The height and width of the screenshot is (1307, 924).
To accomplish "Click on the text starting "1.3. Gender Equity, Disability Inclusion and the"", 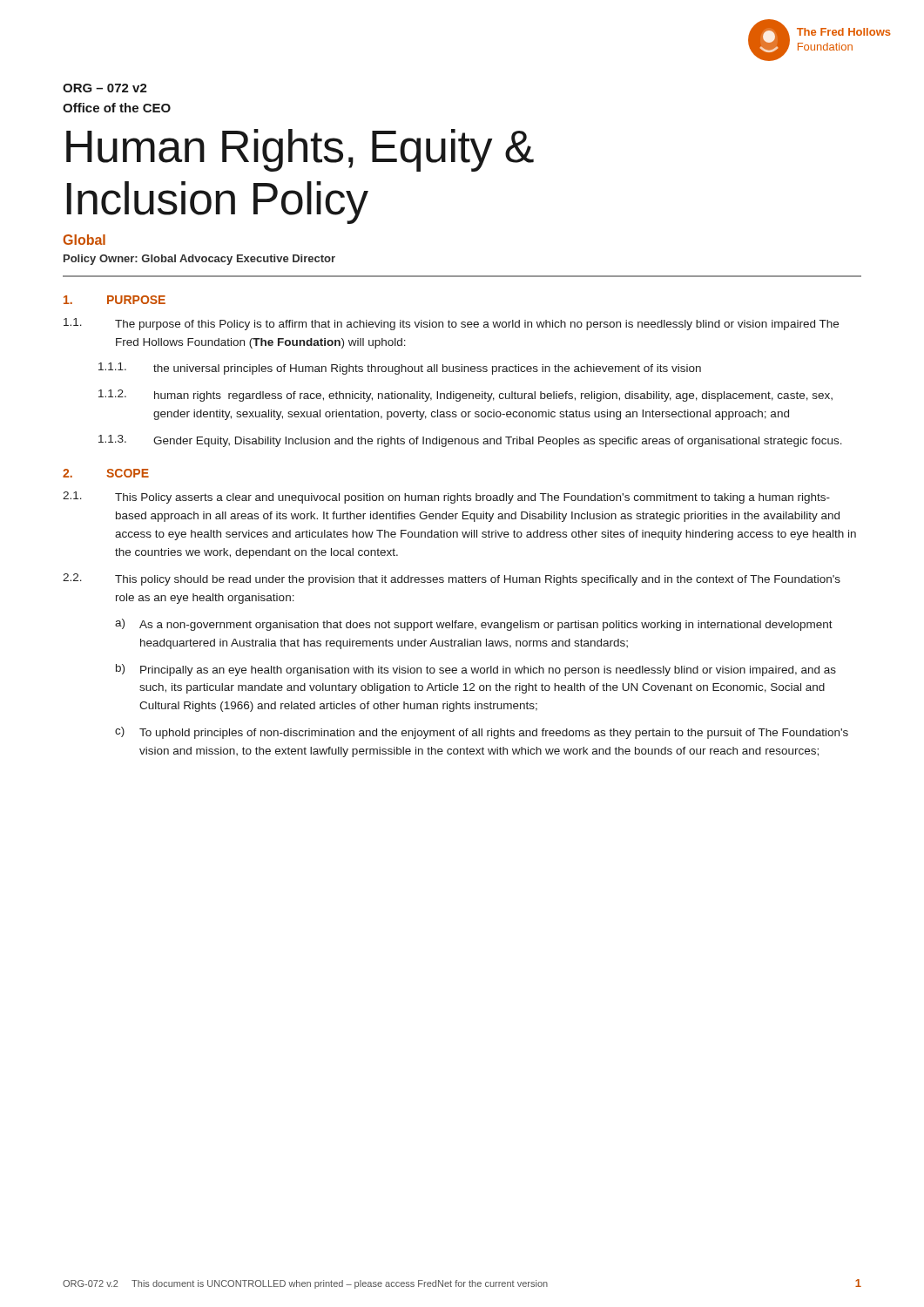I will pos(479,442).
